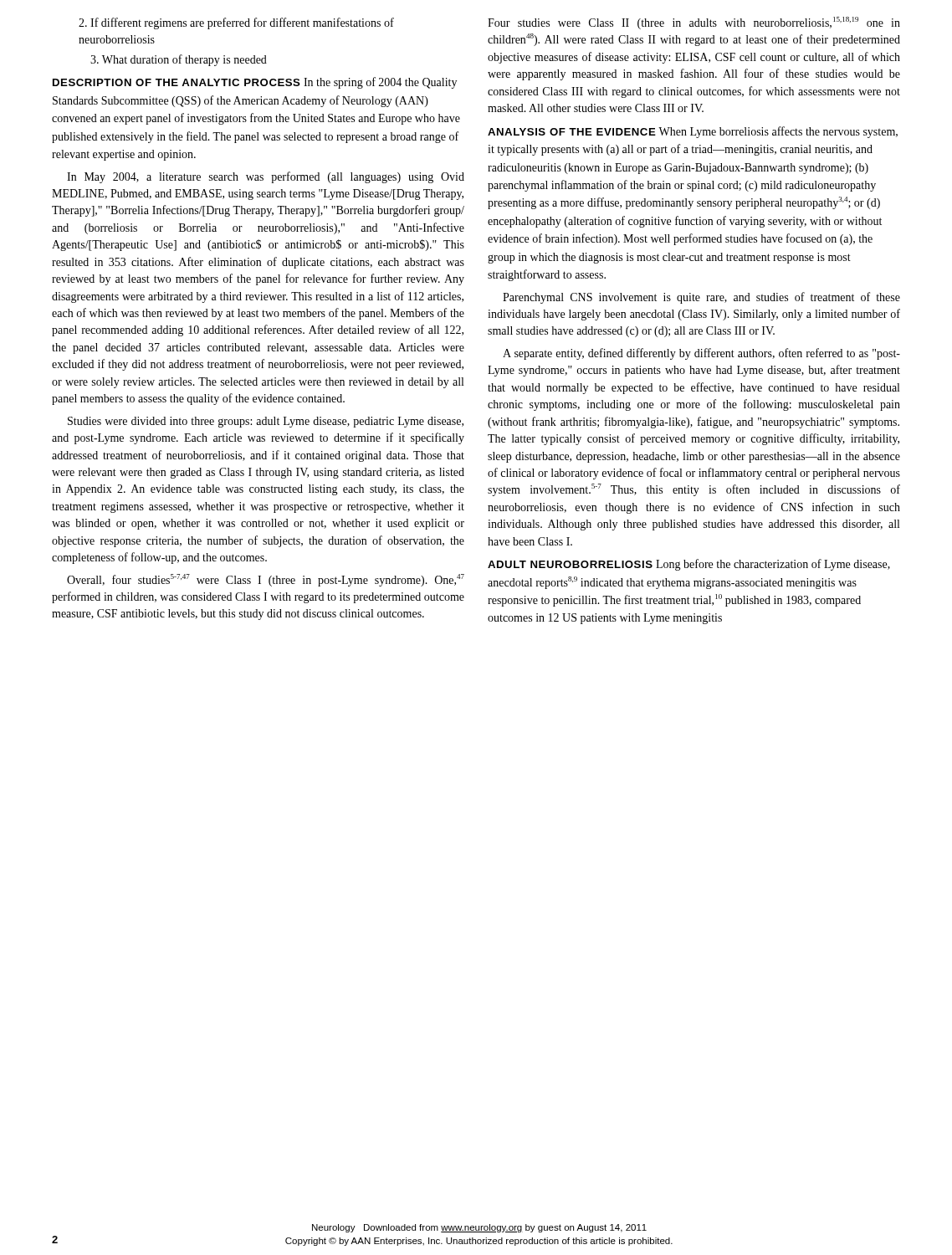952x1255 pixels.
Task: Click on the element starting "Studies were divided"
Action: (258, 489)
